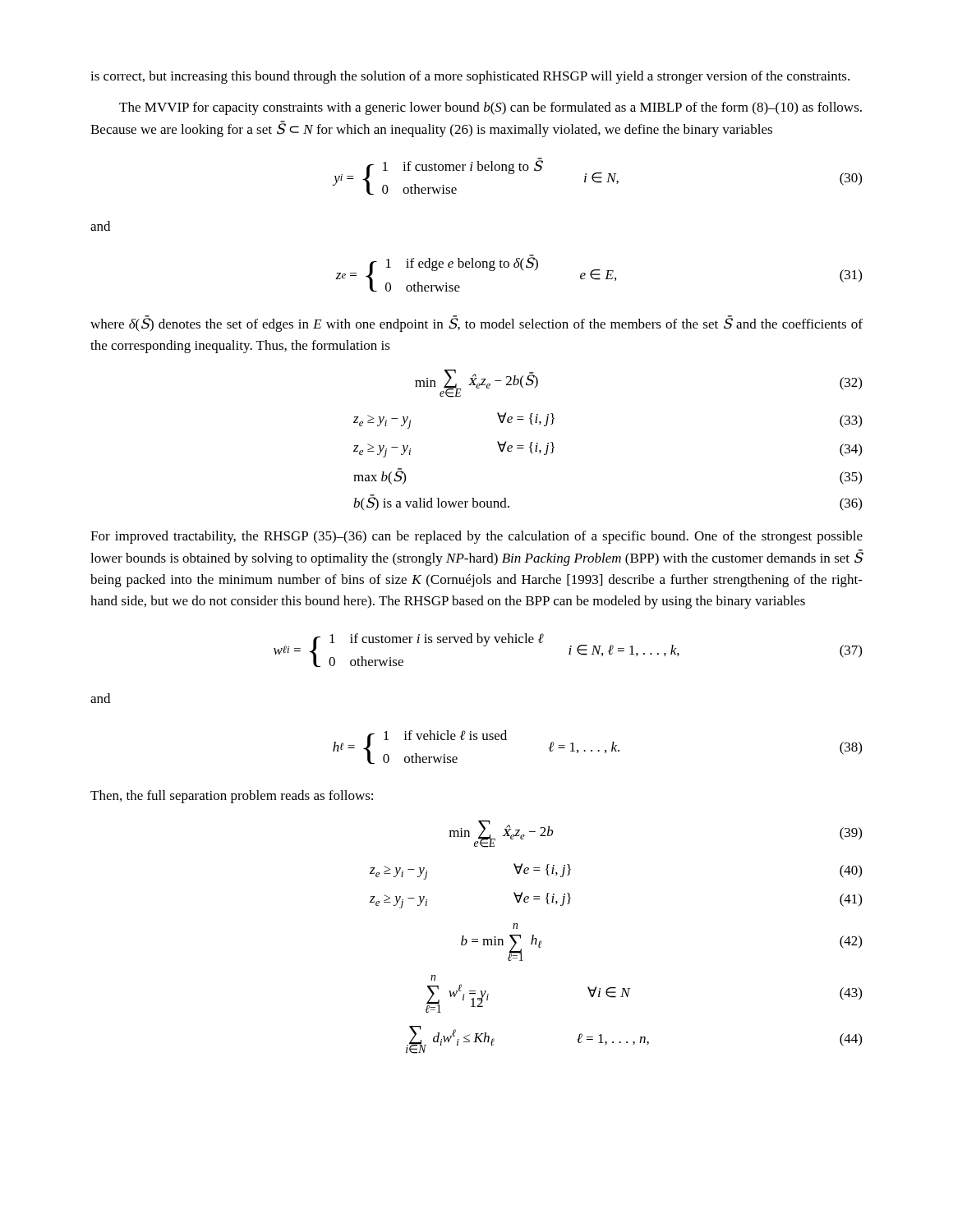Locate the formula with the text "n ∑ ℓ=1 wℓi"
This screenshot has width=953, height=1232.
coord(433,978)
